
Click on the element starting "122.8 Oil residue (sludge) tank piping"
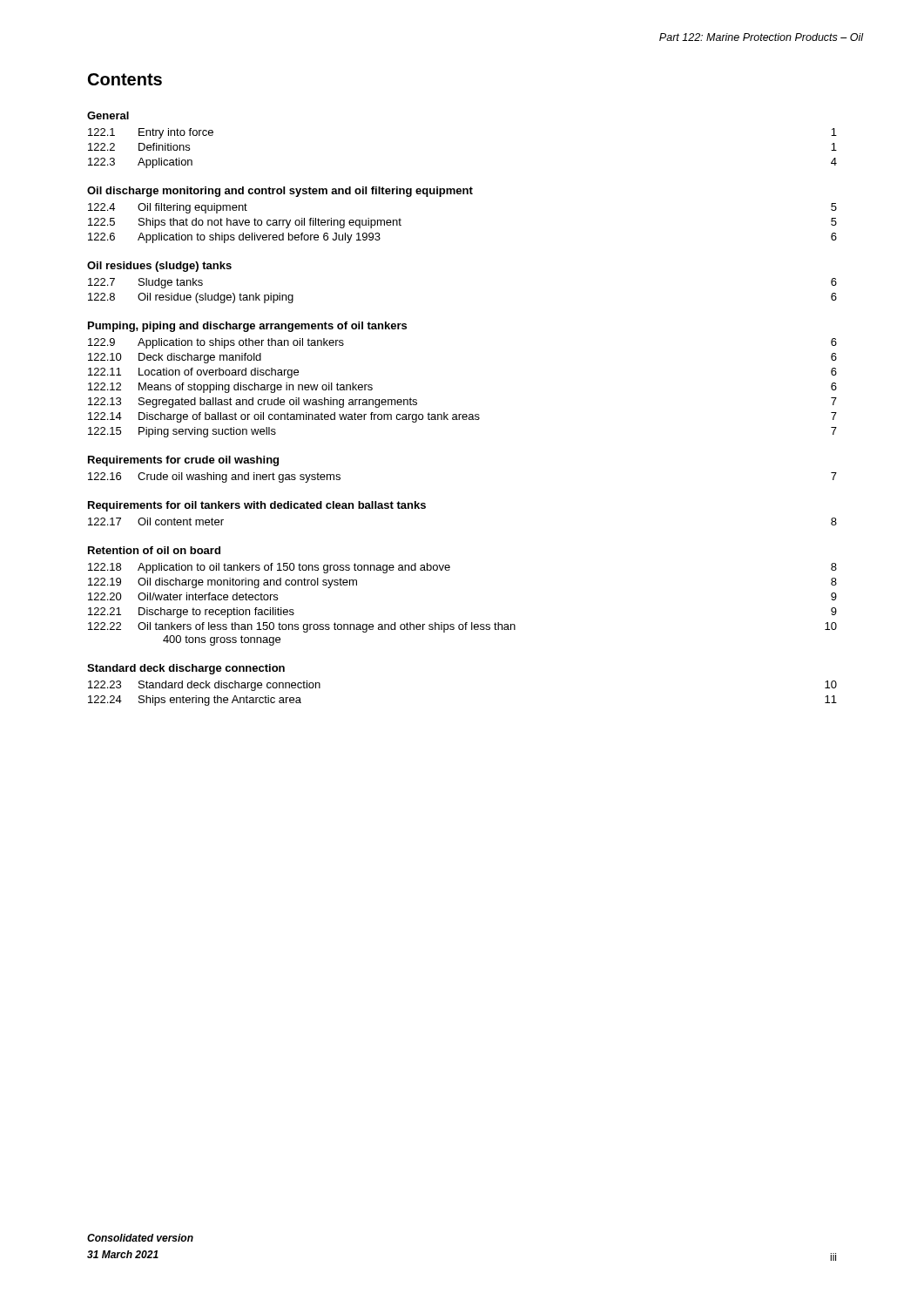tap(102, 298)
